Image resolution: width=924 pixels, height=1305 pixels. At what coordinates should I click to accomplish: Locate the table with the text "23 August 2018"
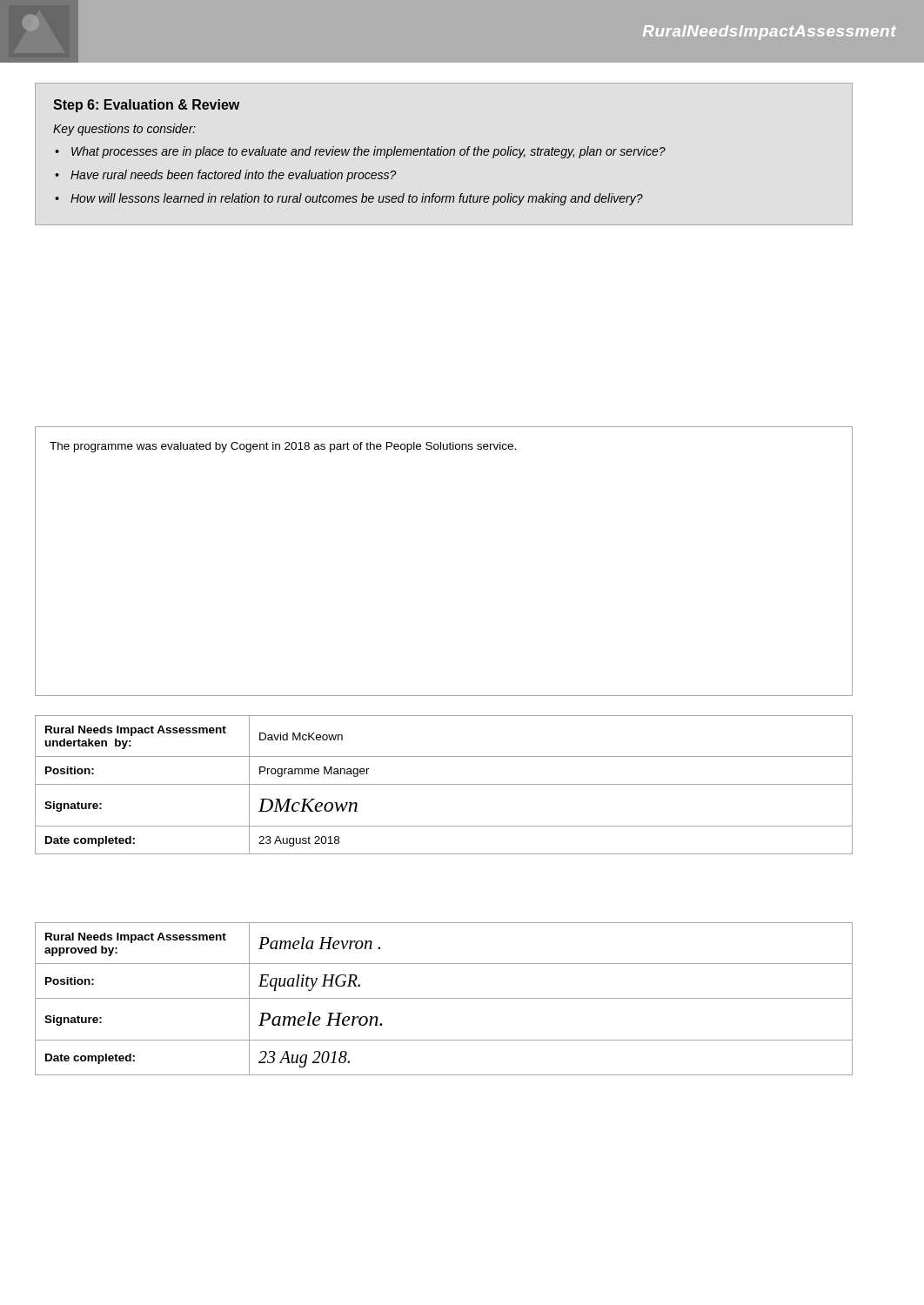pos(444,785)
